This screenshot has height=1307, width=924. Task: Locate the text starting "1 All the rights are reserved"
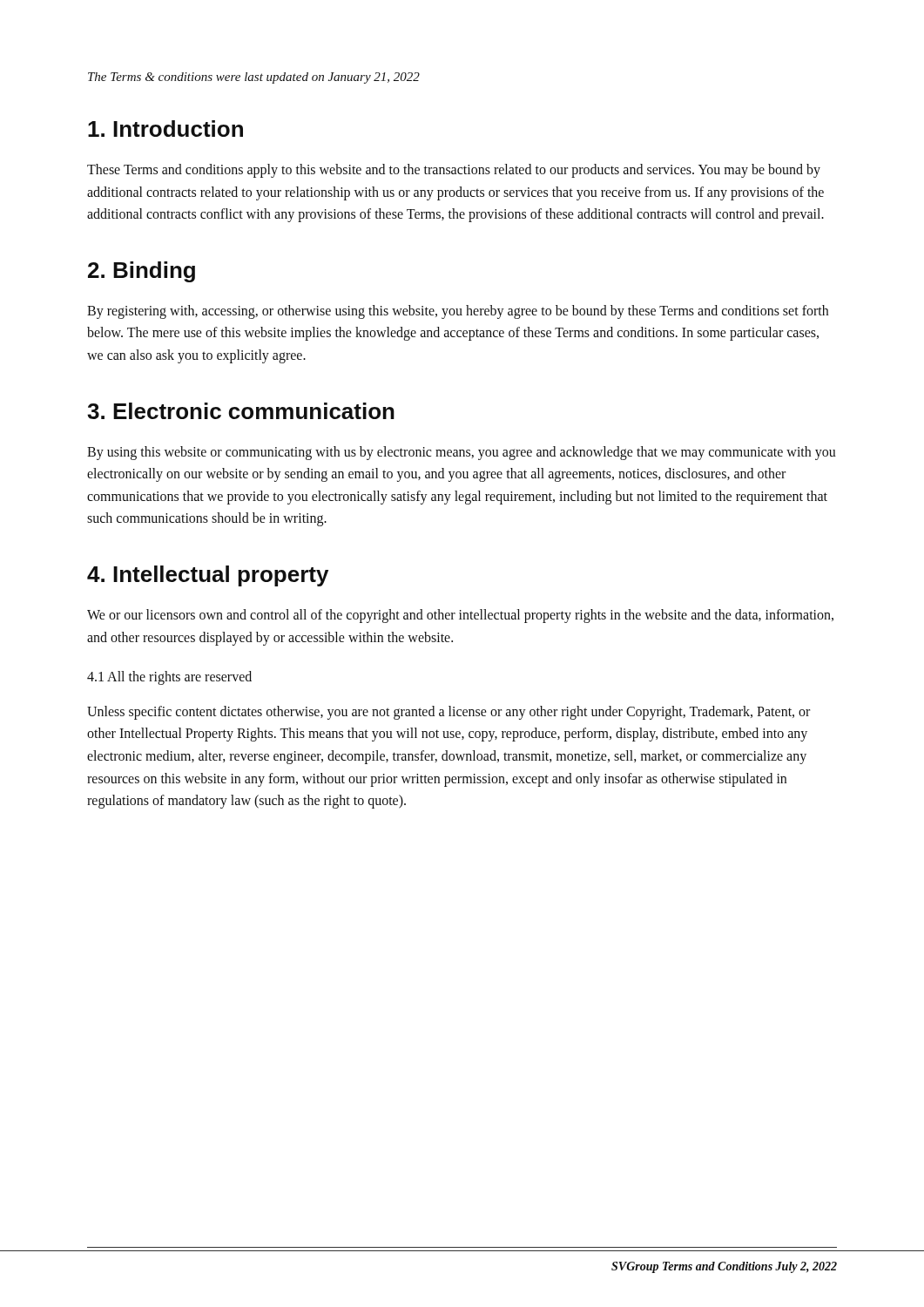pyautogui.click(x=170, y=677)
